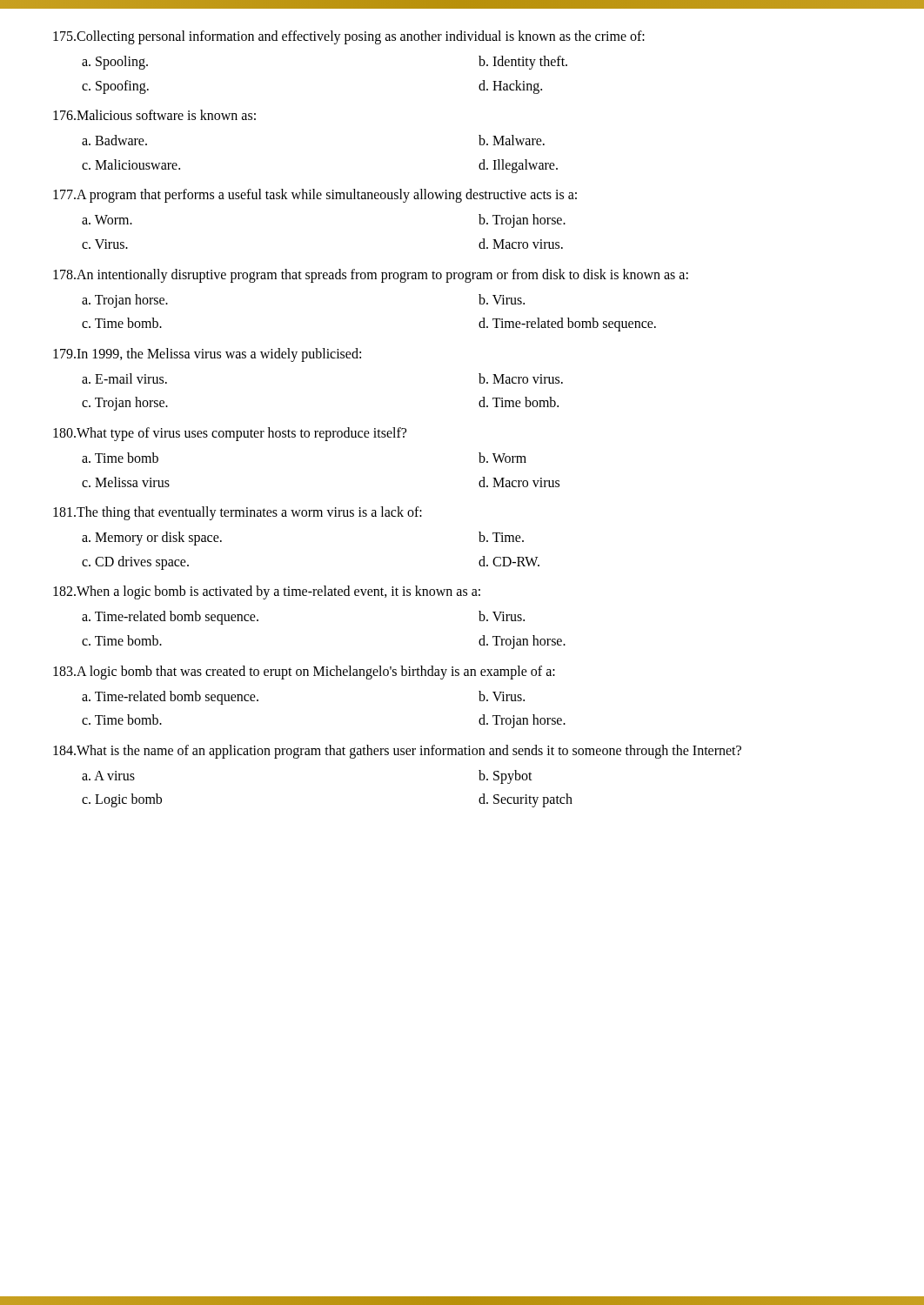Locate the list item containing "184.What is the name of"
Image resolution: width=924 pixels, height=1305 pixels.
(x=397, y=752)
